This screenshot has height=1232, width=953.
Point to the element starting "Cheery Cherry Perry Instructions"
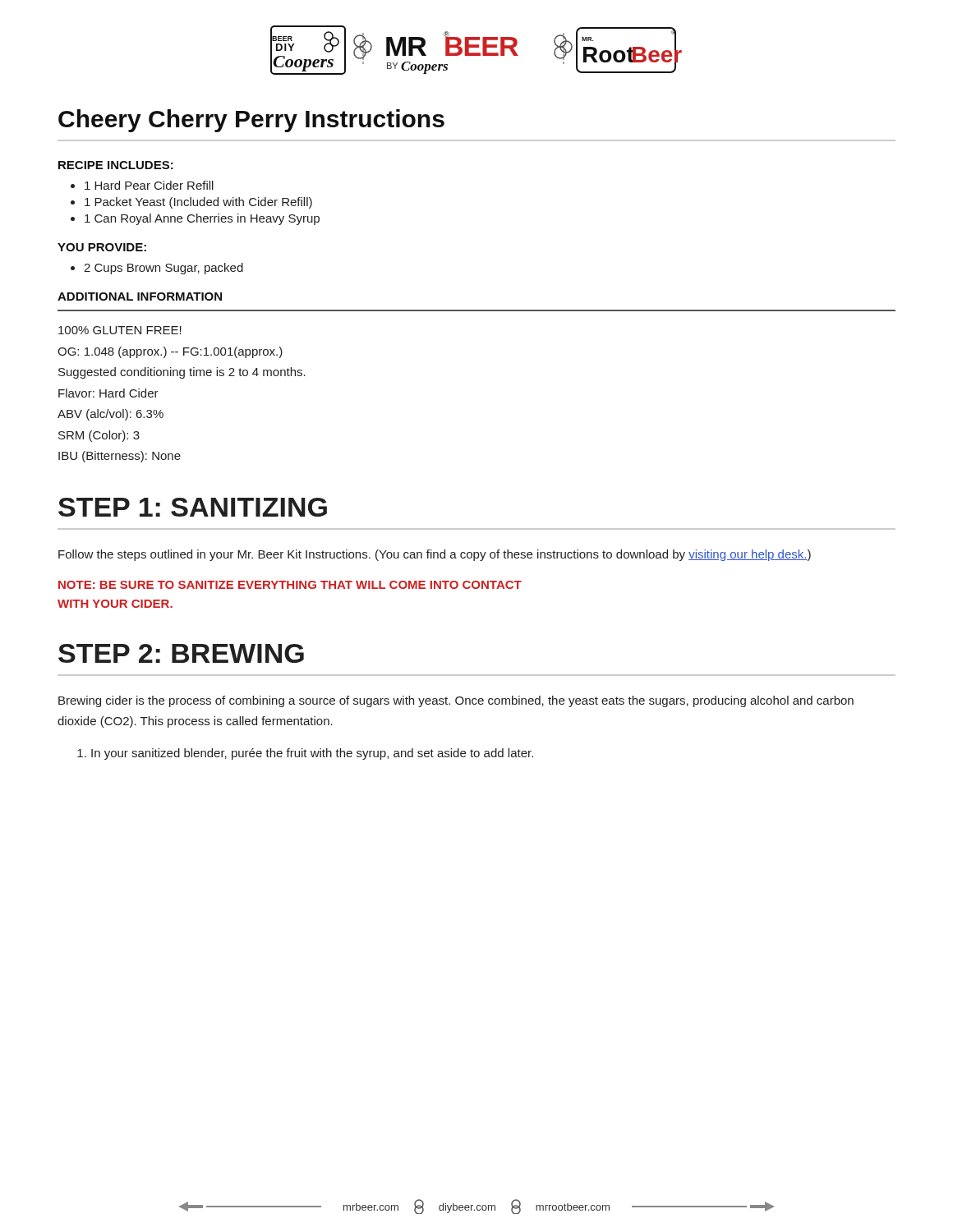tap(251, 119)
